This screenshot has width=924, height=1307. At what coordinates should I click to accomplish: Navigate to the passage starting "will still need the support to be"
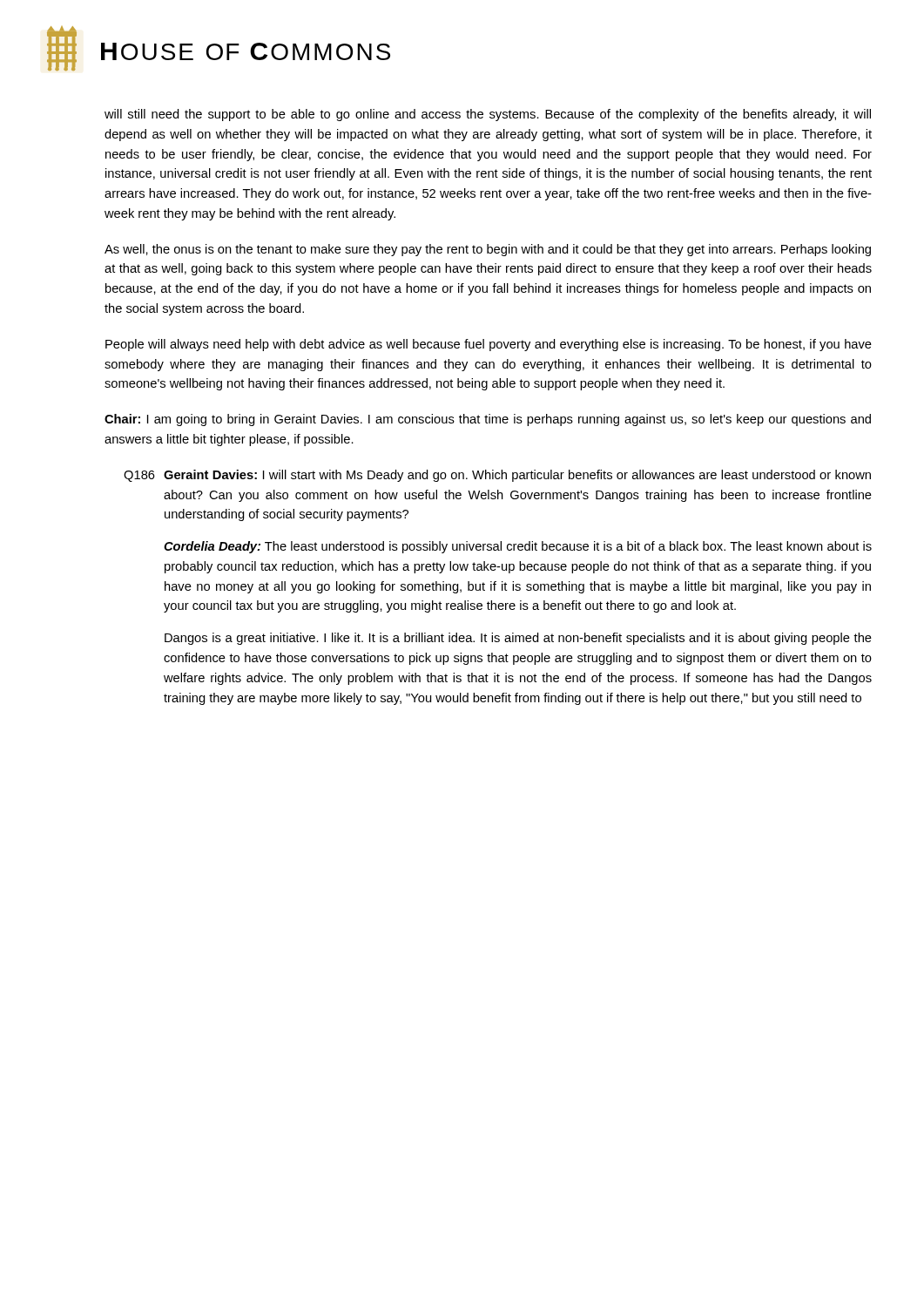click(x=488, y=164)
